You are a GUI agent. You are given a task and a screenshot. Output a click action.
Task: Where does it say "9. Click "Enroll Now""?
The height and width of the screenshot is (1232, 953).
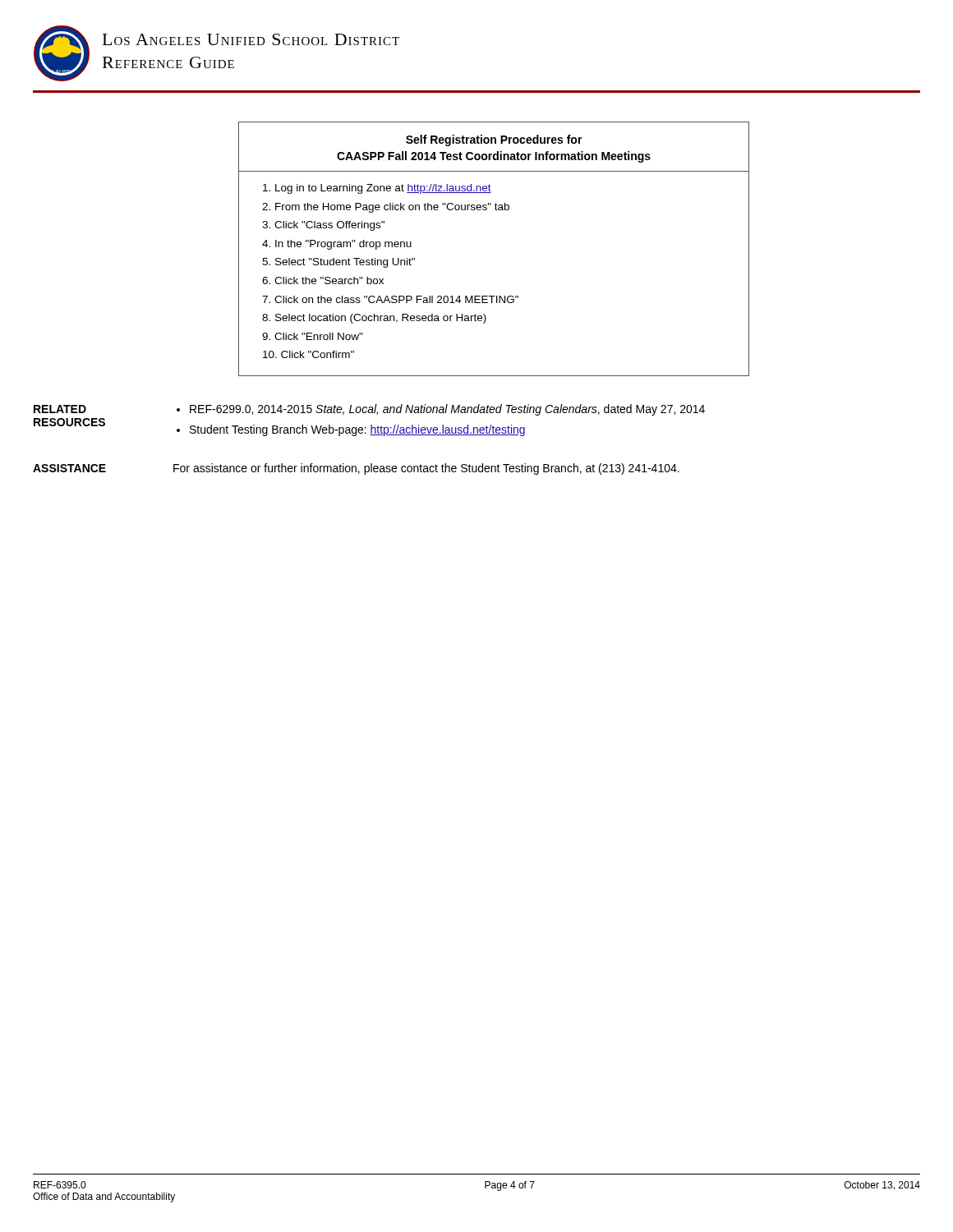pyautogui.click(x=313, y=336)
